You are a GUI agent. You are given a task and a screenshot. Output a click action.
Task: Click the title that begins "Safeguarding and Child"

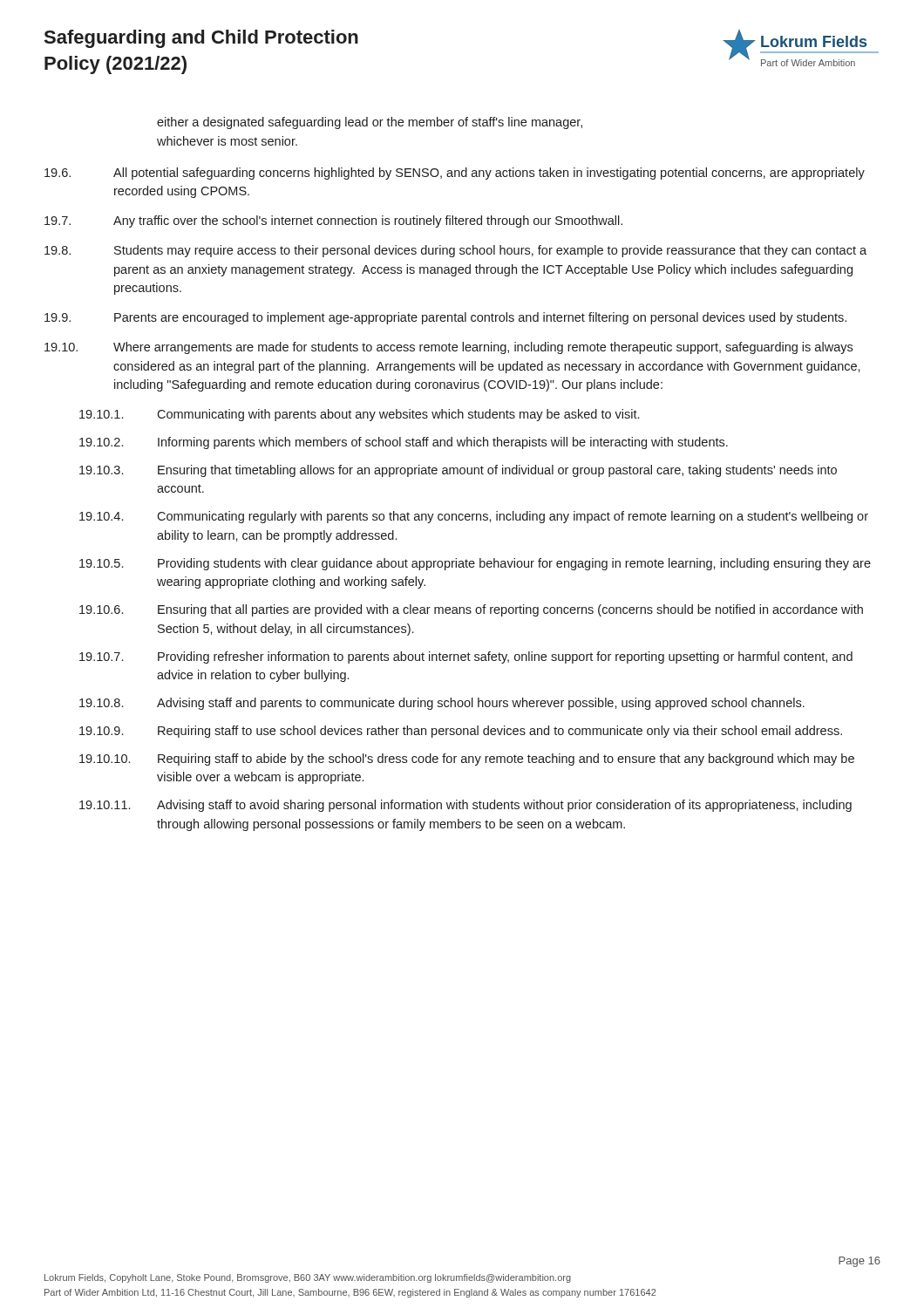point(201,50)
